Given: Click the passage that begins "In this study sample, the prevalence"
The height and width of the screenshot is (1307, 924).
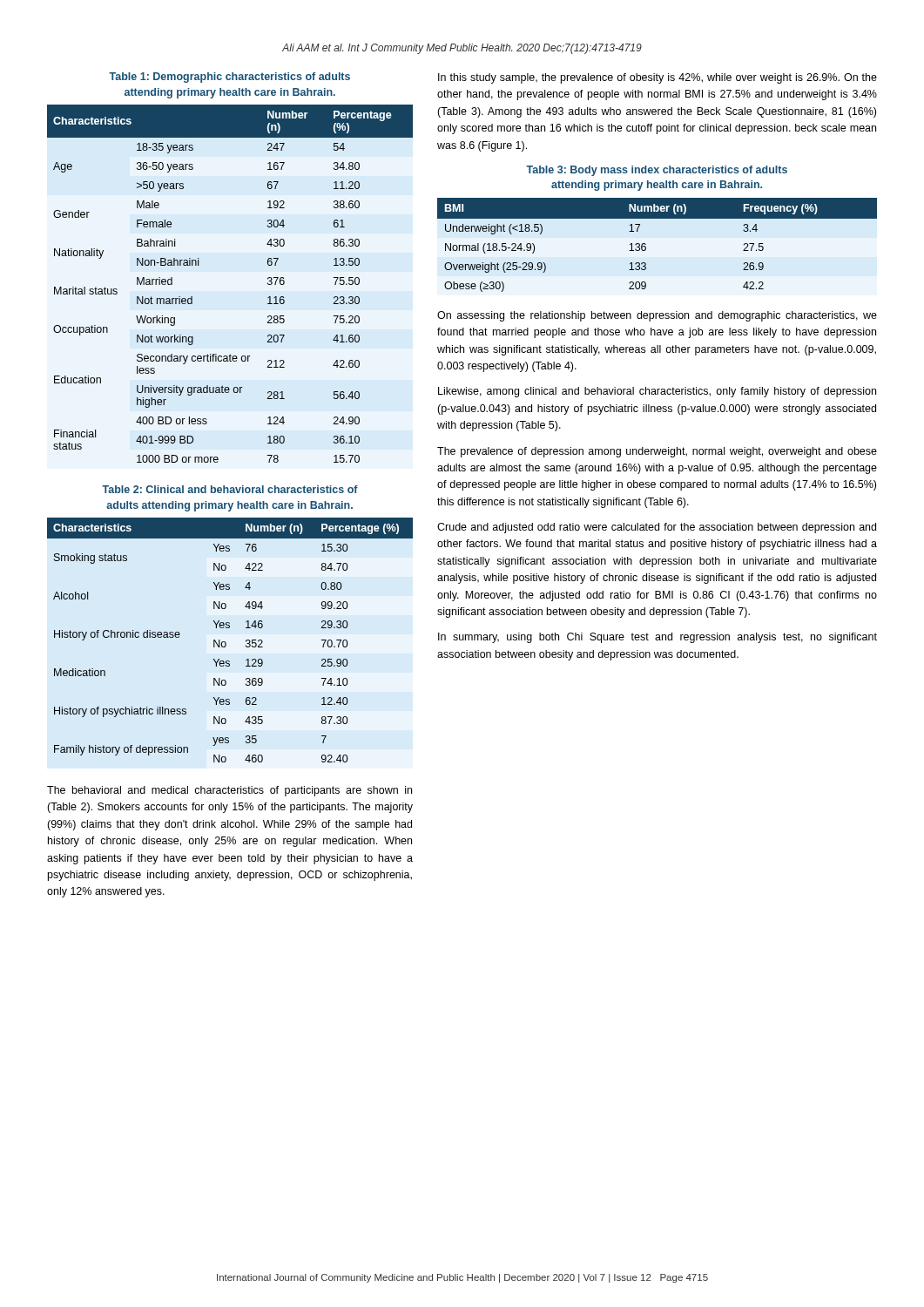Looking at the screenshot, I should (657, 111).
